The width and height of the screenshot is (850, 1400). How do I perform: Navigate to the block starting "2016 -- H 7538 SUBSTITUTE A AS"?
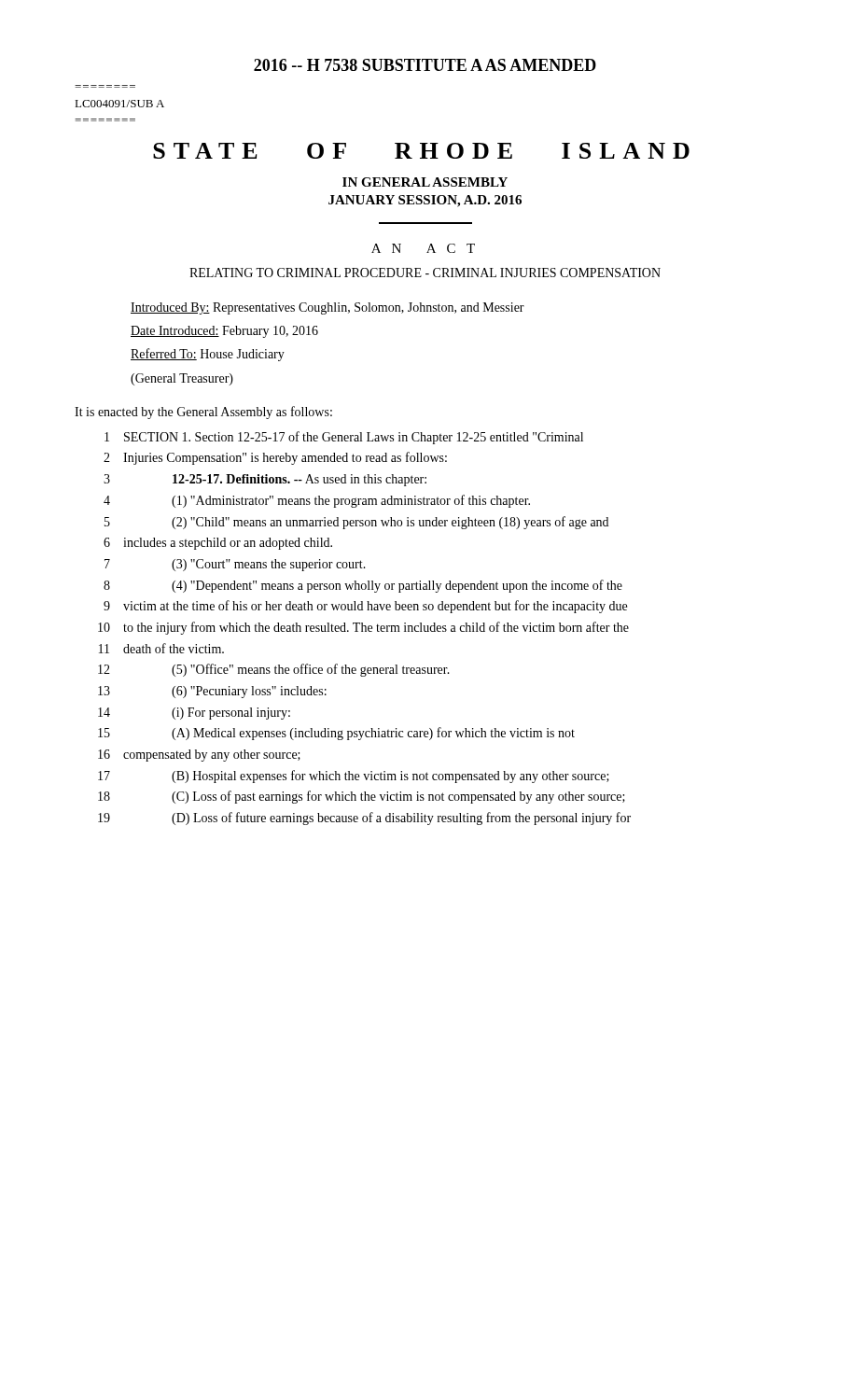click(425, 65)
